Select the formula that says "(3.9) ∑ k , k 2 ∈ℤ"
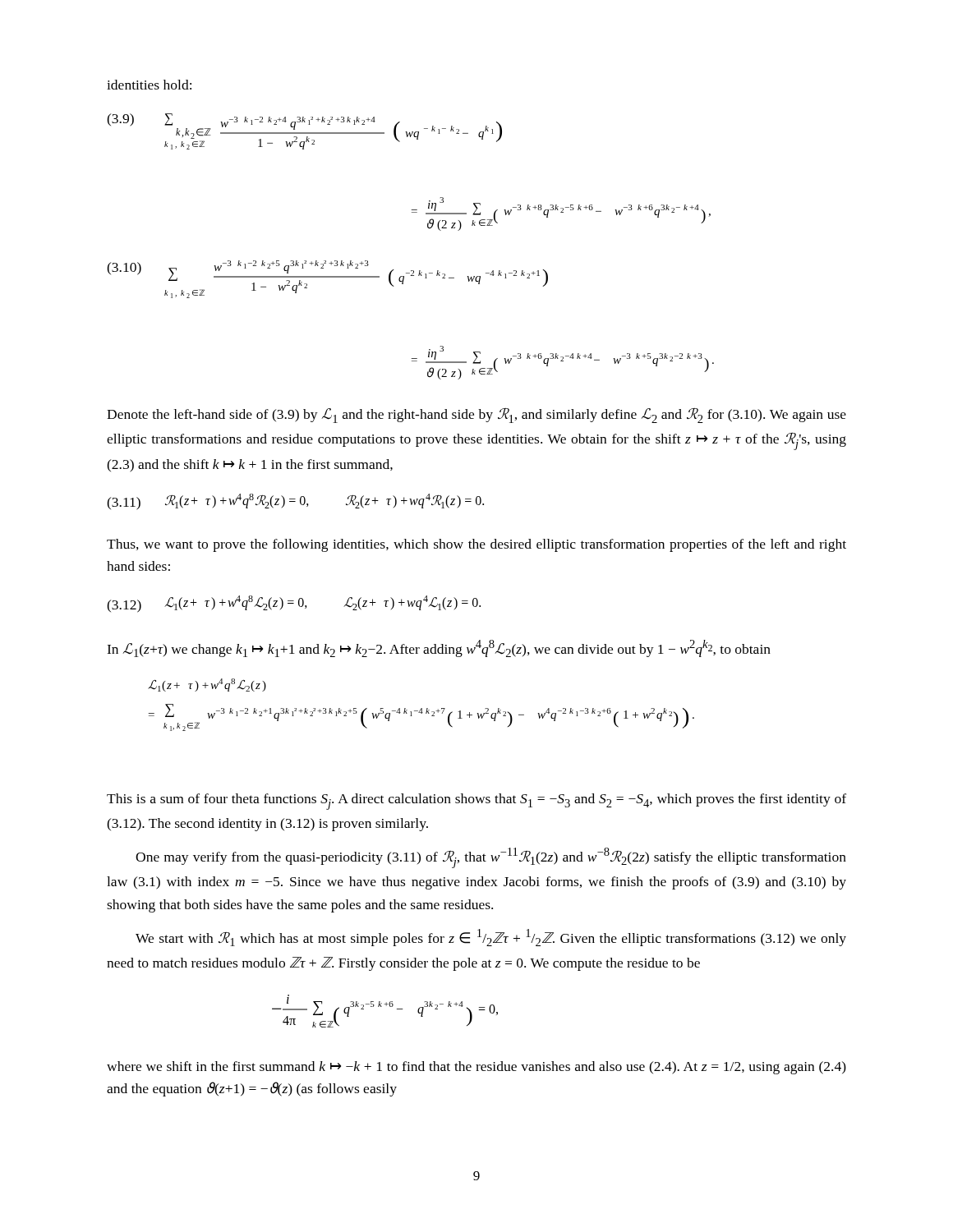This screenshot has height=1232, width=953. tap(304, 131)
